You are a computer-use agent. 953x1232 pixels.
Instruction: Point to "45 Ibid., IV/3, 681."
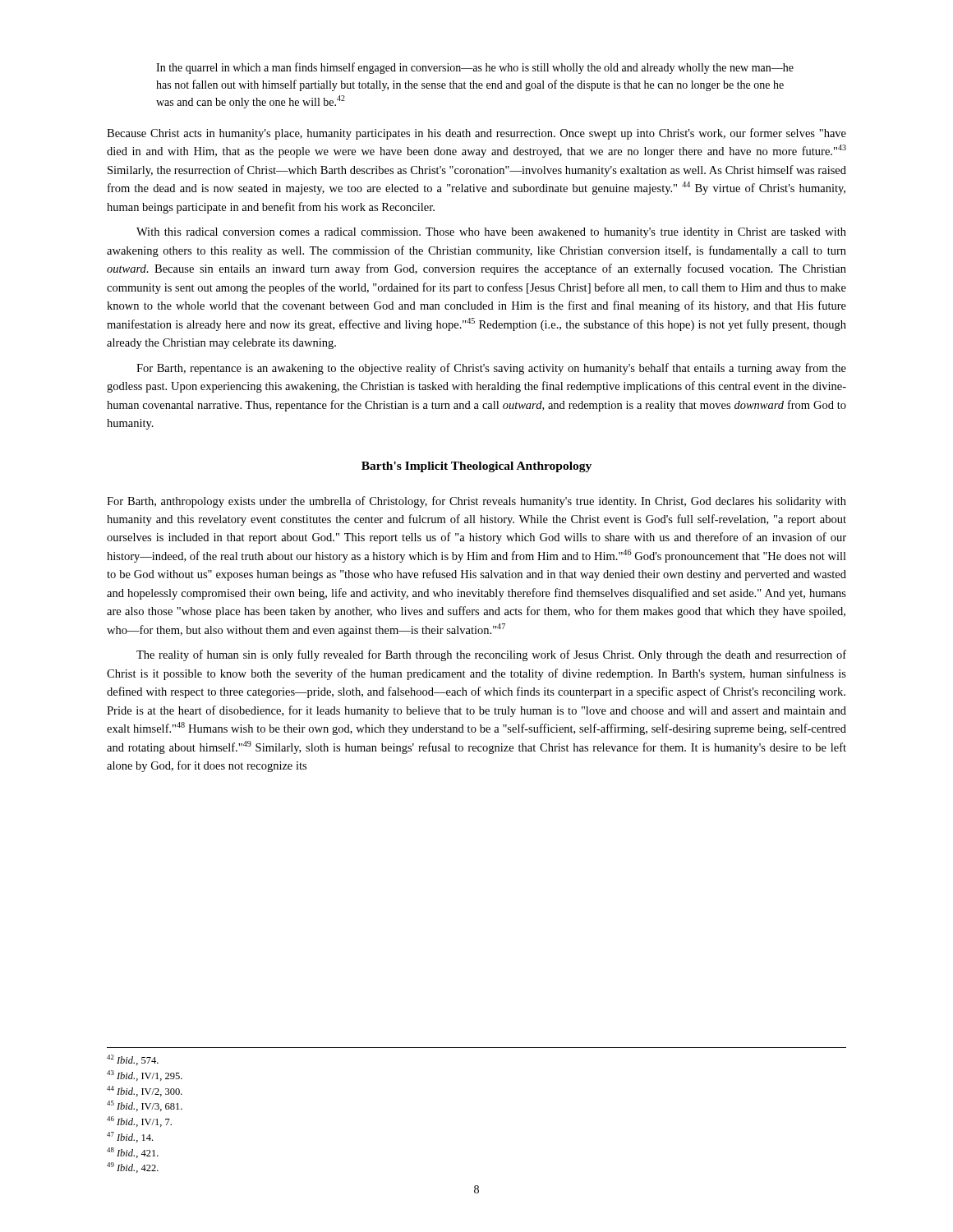(x=145, y=1106)
